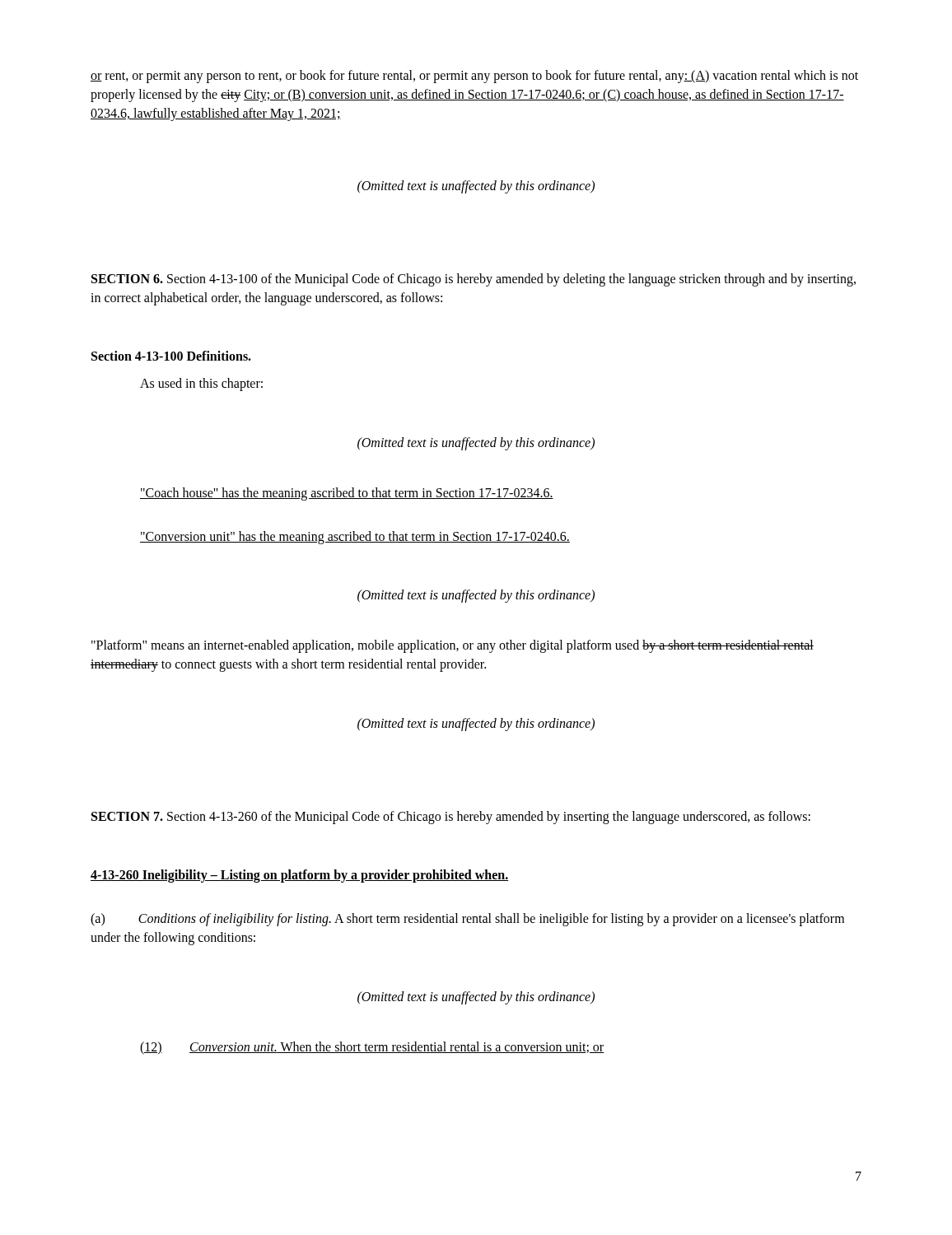Navigate to the region starting "4-13-260 Ineligibility – Listing on platform"

299,875
